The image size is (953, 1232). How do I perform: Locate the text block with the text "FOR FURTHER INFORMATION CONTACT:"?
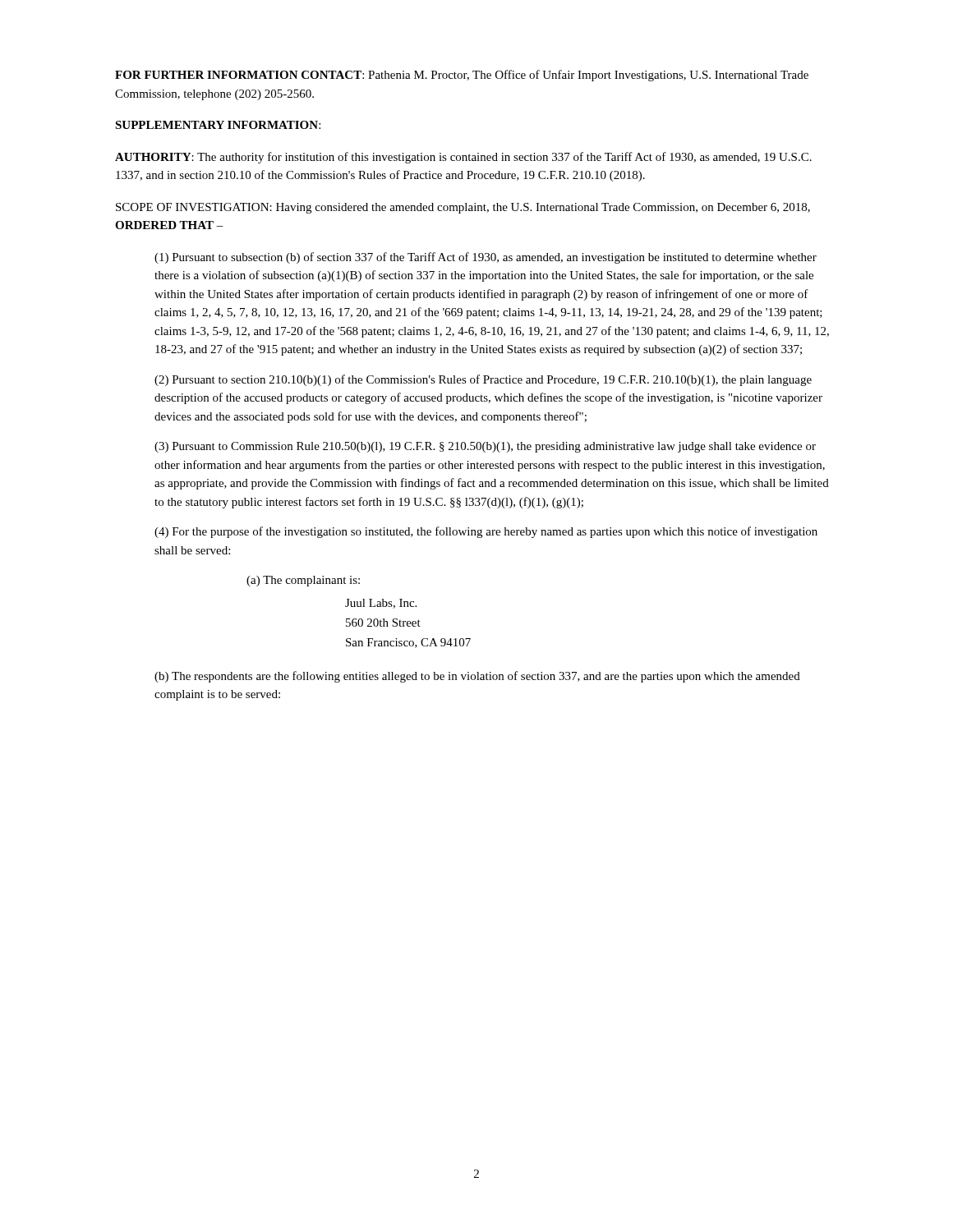click(x=462, y=84)
